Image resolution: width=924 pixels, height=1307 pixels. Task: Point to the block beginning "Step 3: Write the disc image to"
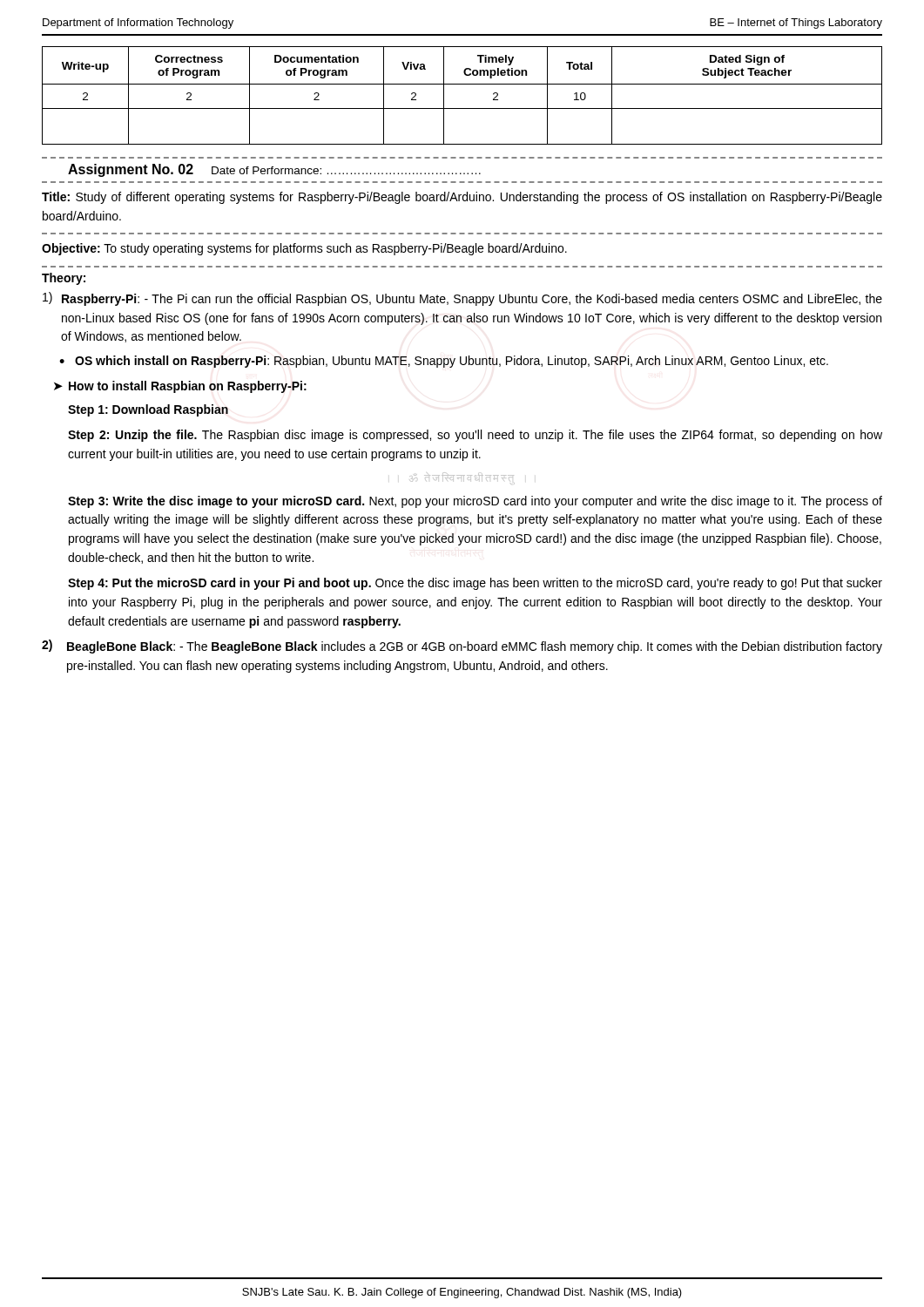click(x=475, y=530)
